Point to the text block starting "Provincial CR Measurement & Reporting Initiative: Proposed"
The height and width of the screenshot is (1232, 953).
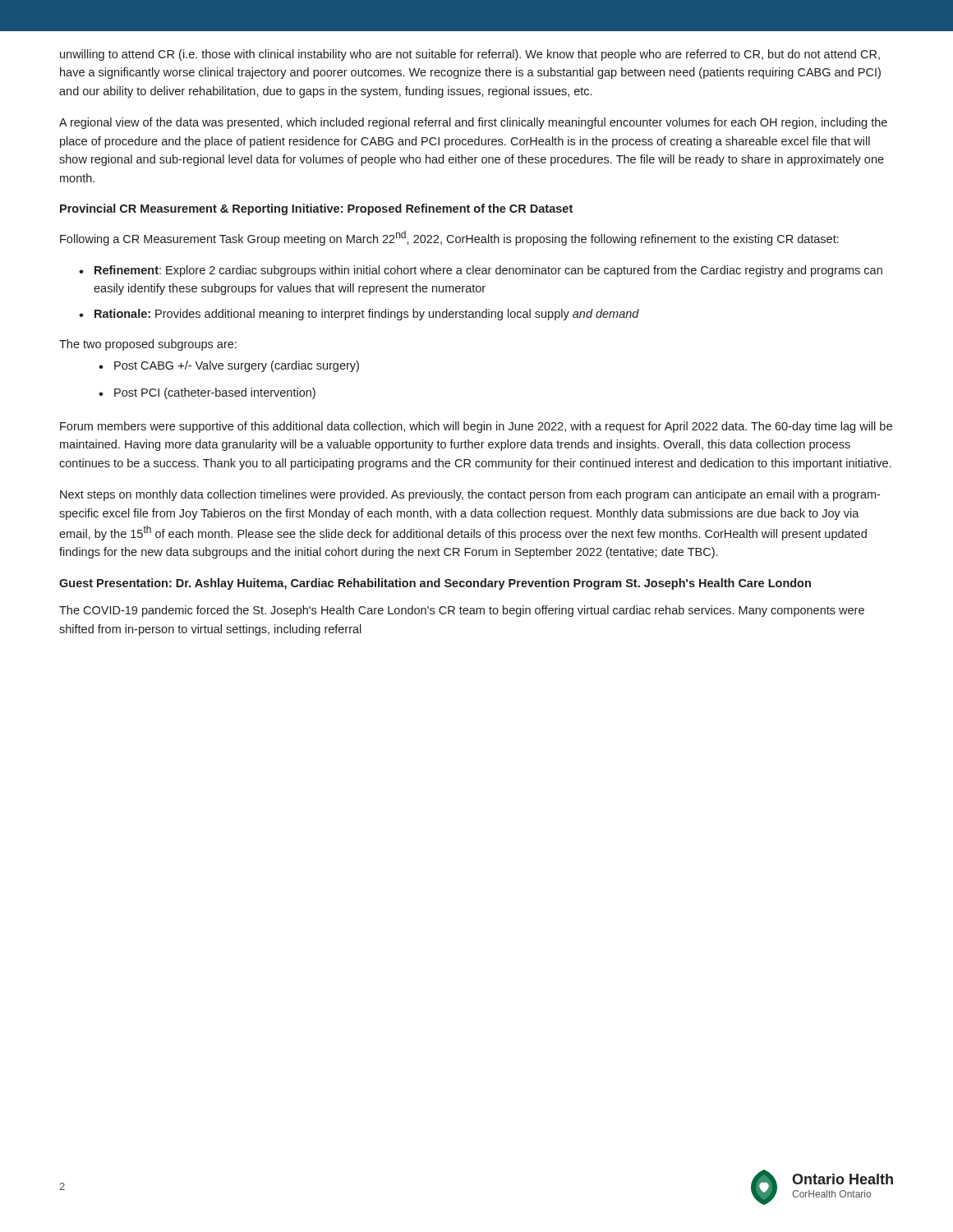(316, 209)
